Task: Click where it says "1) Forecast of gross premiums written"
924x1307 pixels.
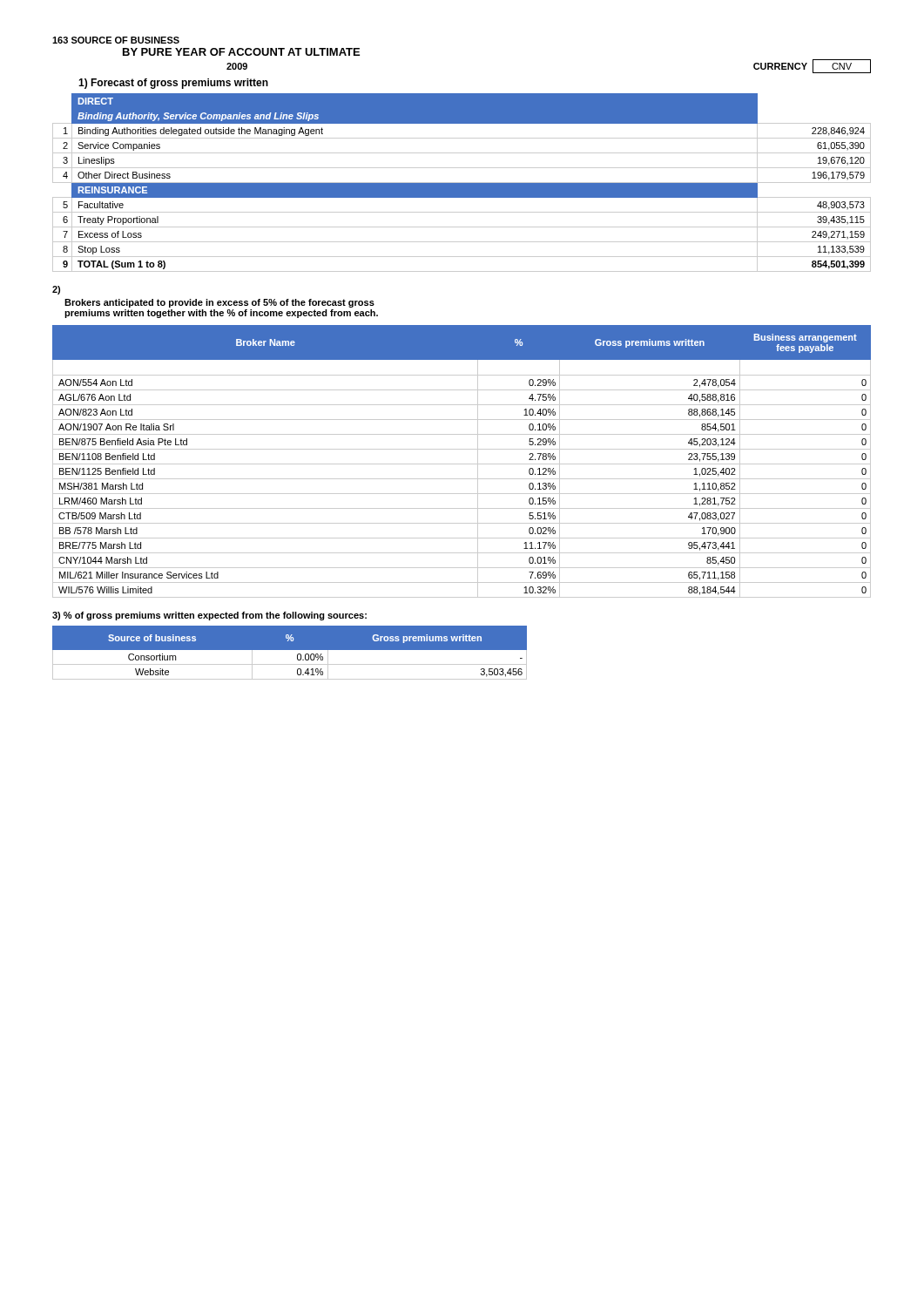Action: coord(173,83)
